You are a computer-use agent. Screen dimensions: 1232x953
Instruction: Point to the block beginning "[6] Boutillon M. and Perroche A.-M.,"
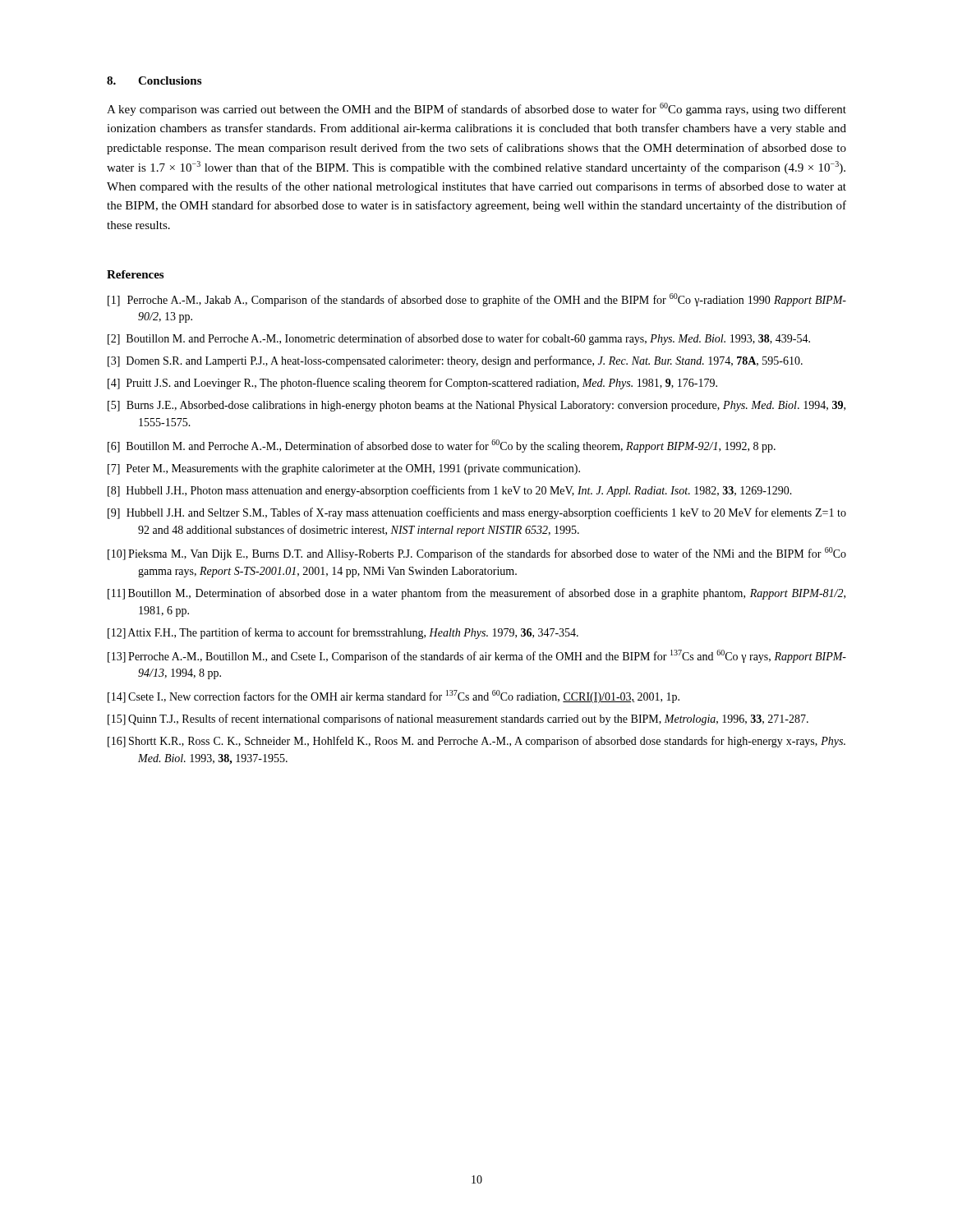(x=441, y=445)
